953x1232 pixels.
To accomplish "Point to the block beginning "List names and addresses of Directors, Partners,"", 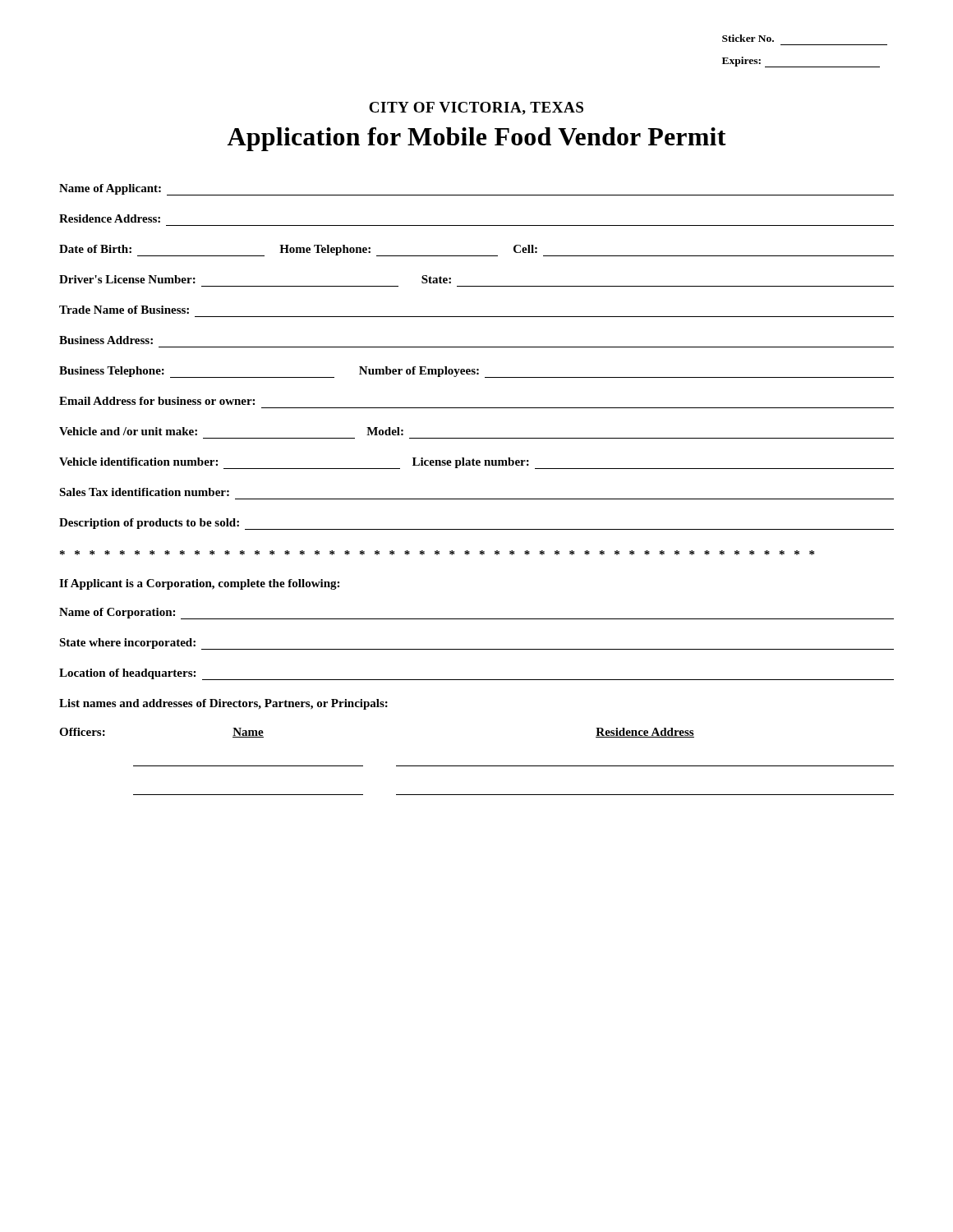I will [x=224, y=703].
